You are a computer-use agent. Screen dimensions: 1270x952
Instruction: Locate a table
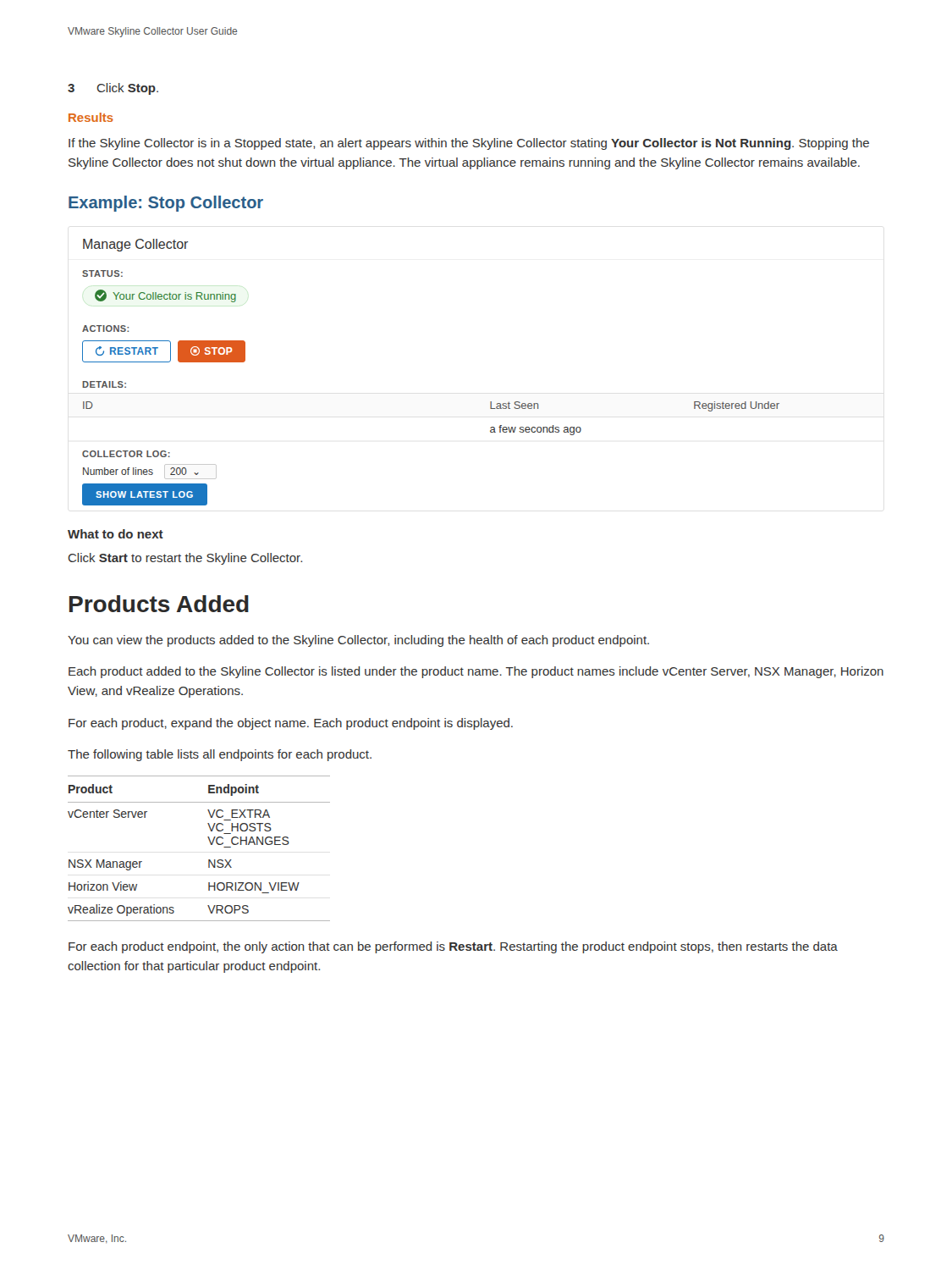(476, 848)
